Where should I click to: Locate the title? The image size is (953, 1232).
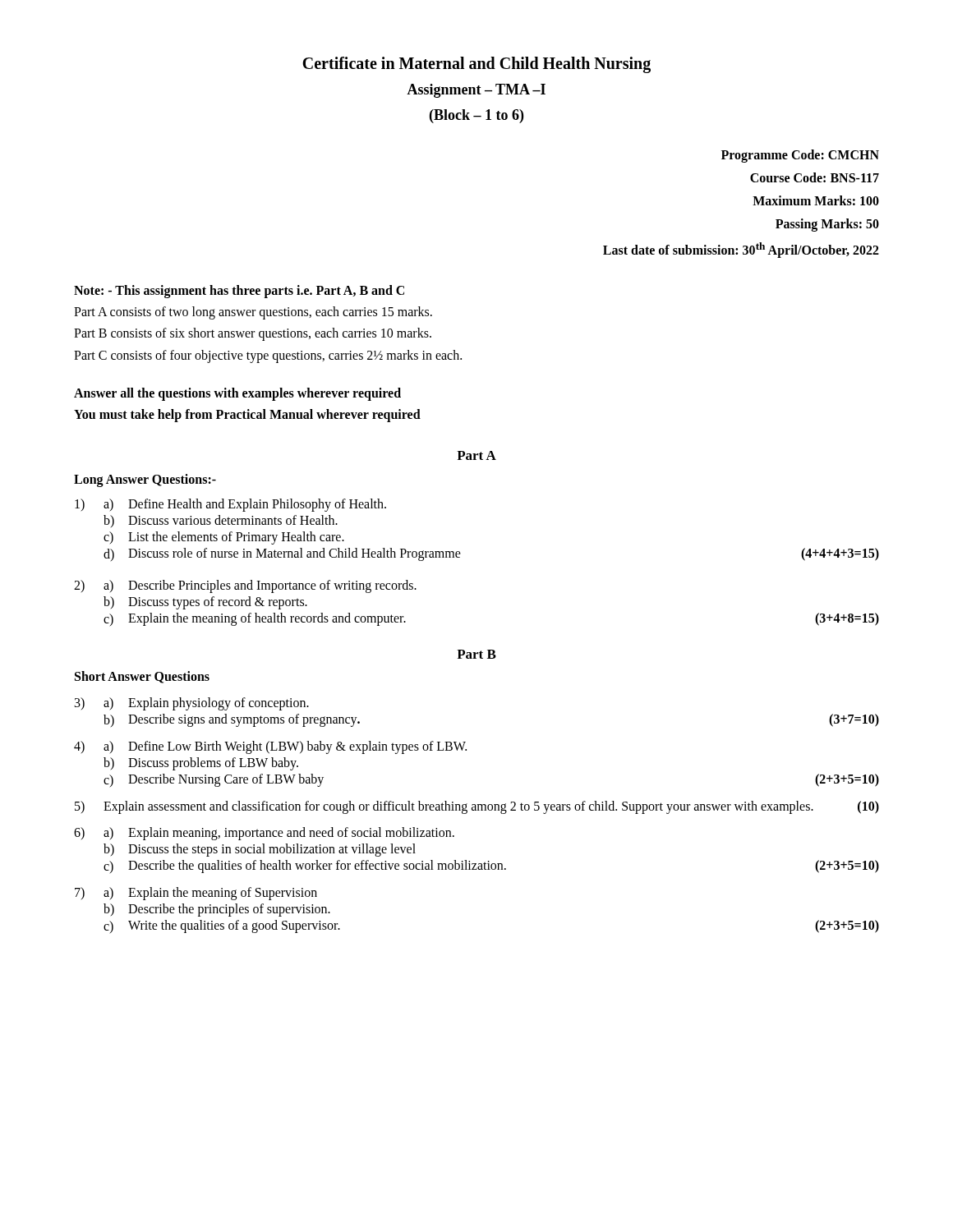coord(476,88)
